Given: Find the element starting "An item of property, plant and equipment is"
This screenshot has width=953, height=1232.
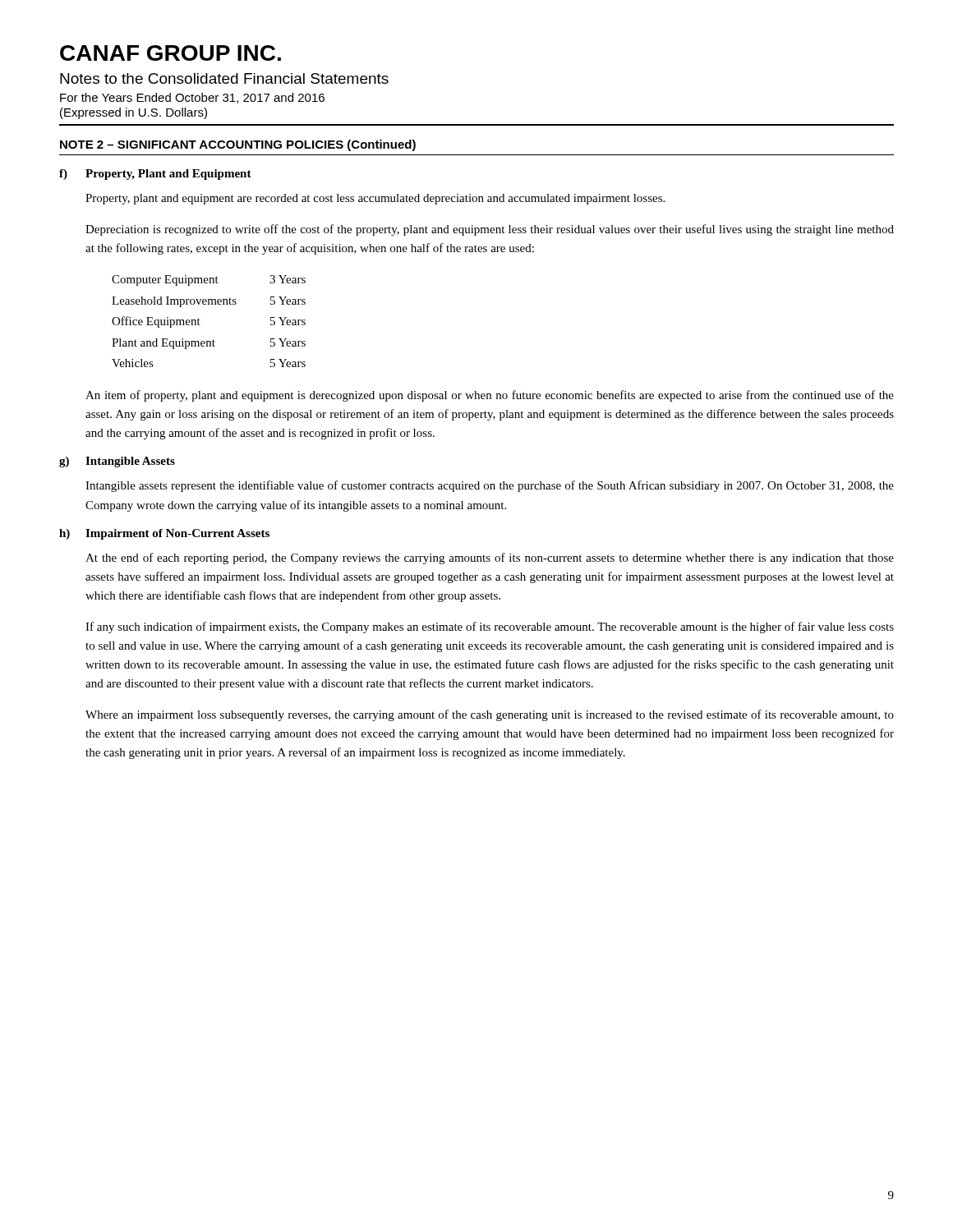Looking at the screenshot, I should point(490,414).
